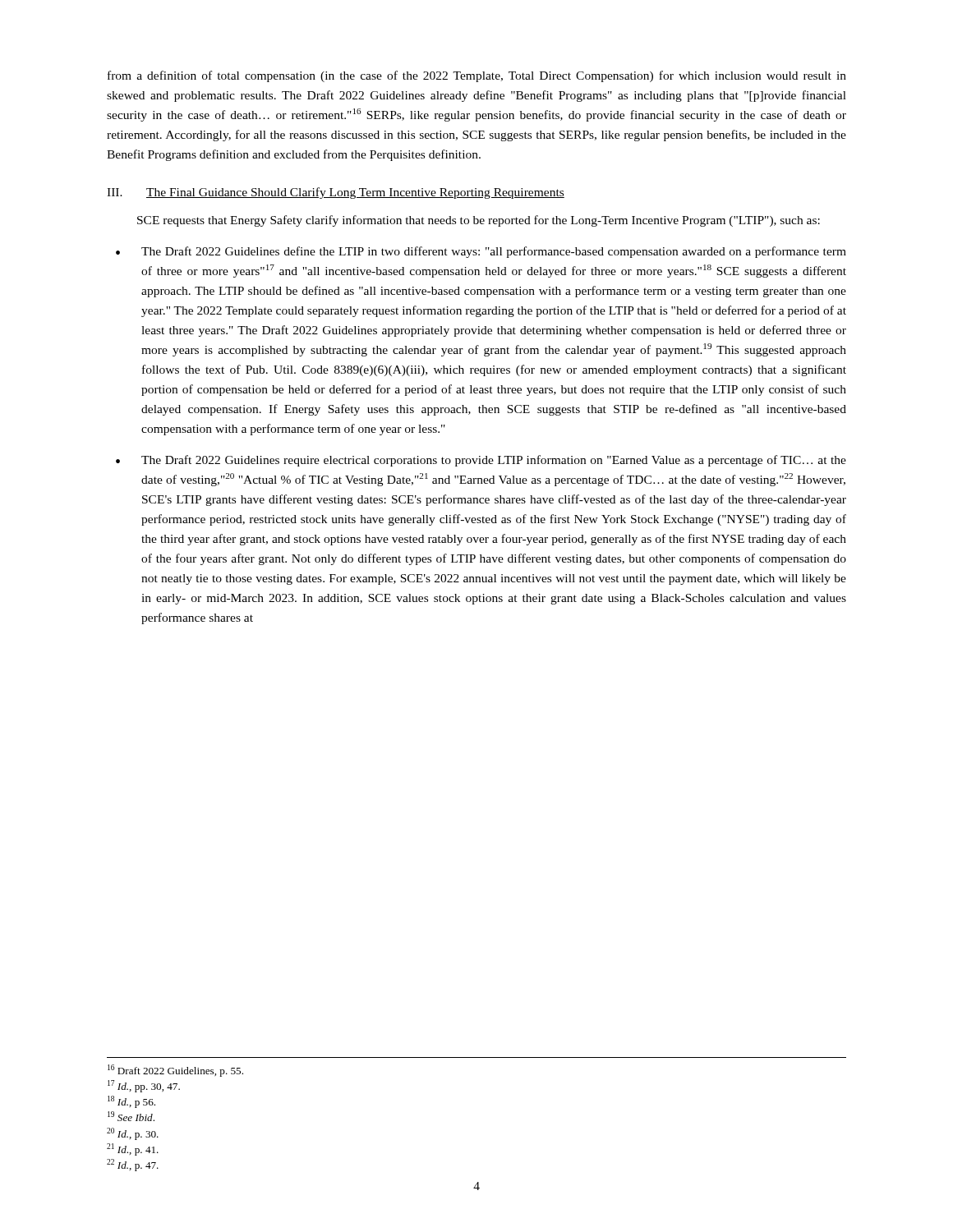Select the text starting "• The Draft 2022 Guidelines require"
This screenshot has width=953, height=1232.
click(x=476, y=539)
